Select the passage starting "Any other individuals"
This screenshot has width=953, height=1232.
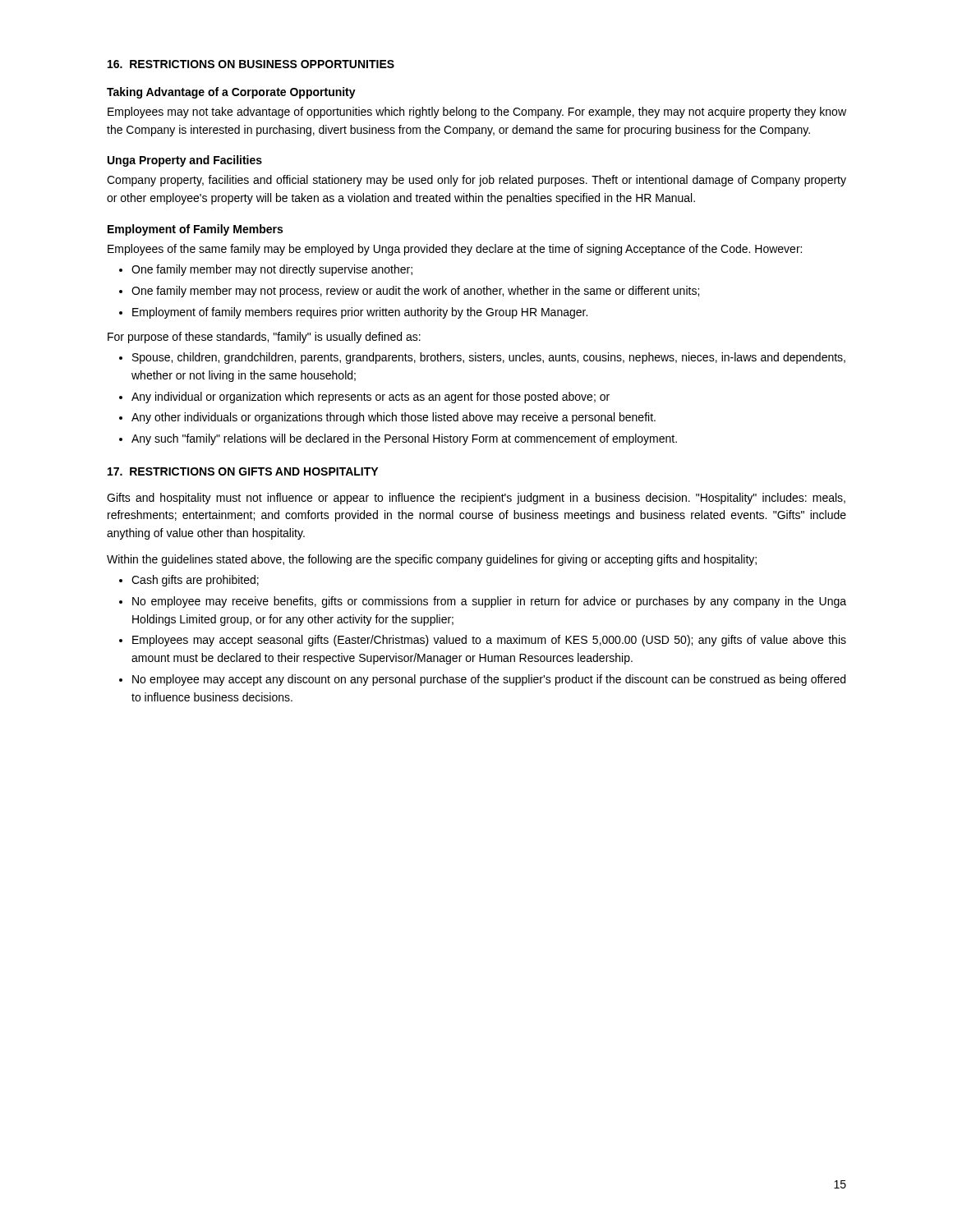click(394, 417)
